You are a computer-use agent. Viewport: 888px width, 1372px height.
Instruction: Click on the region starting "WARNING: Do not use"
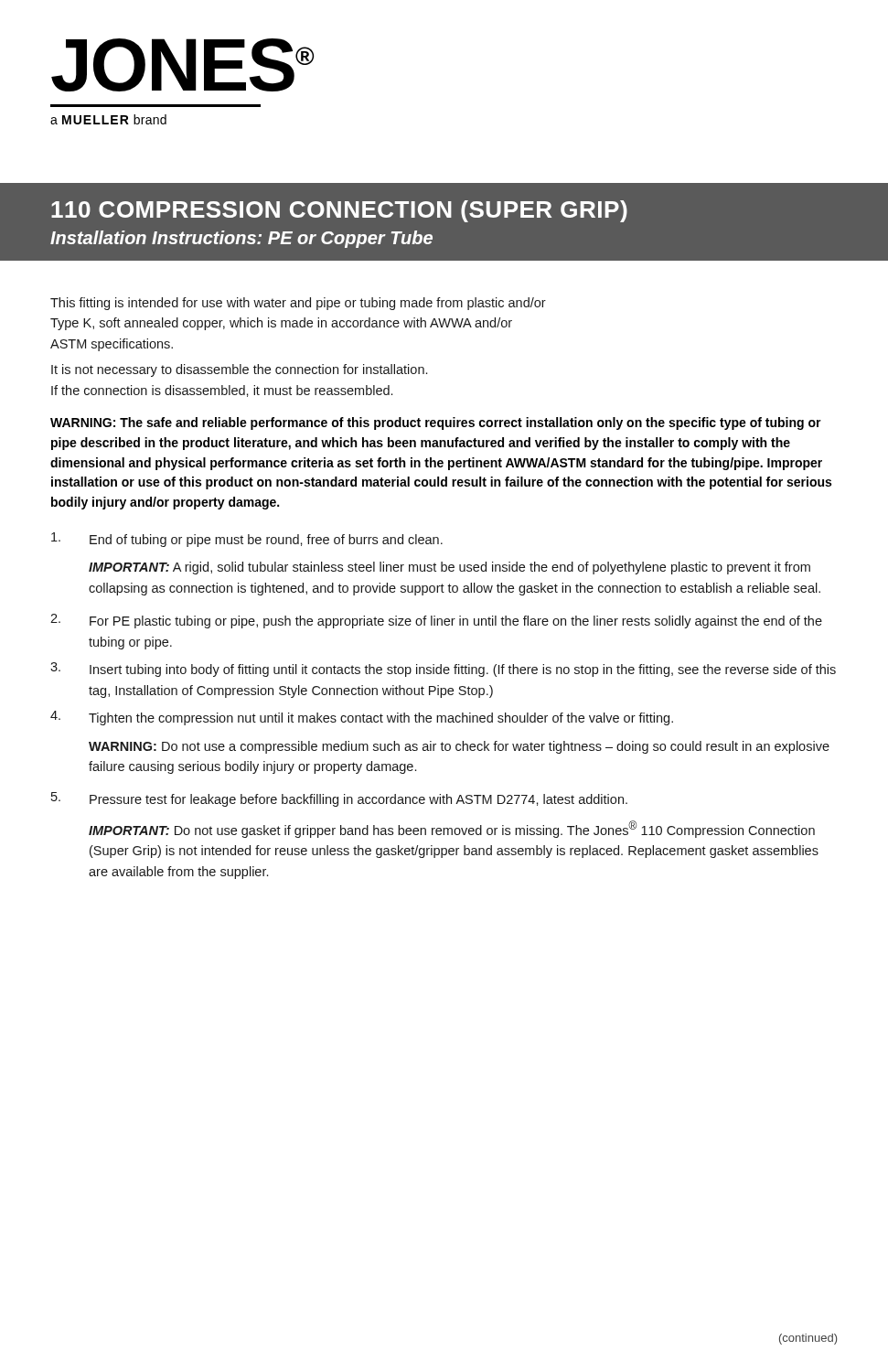pos(459,756)
